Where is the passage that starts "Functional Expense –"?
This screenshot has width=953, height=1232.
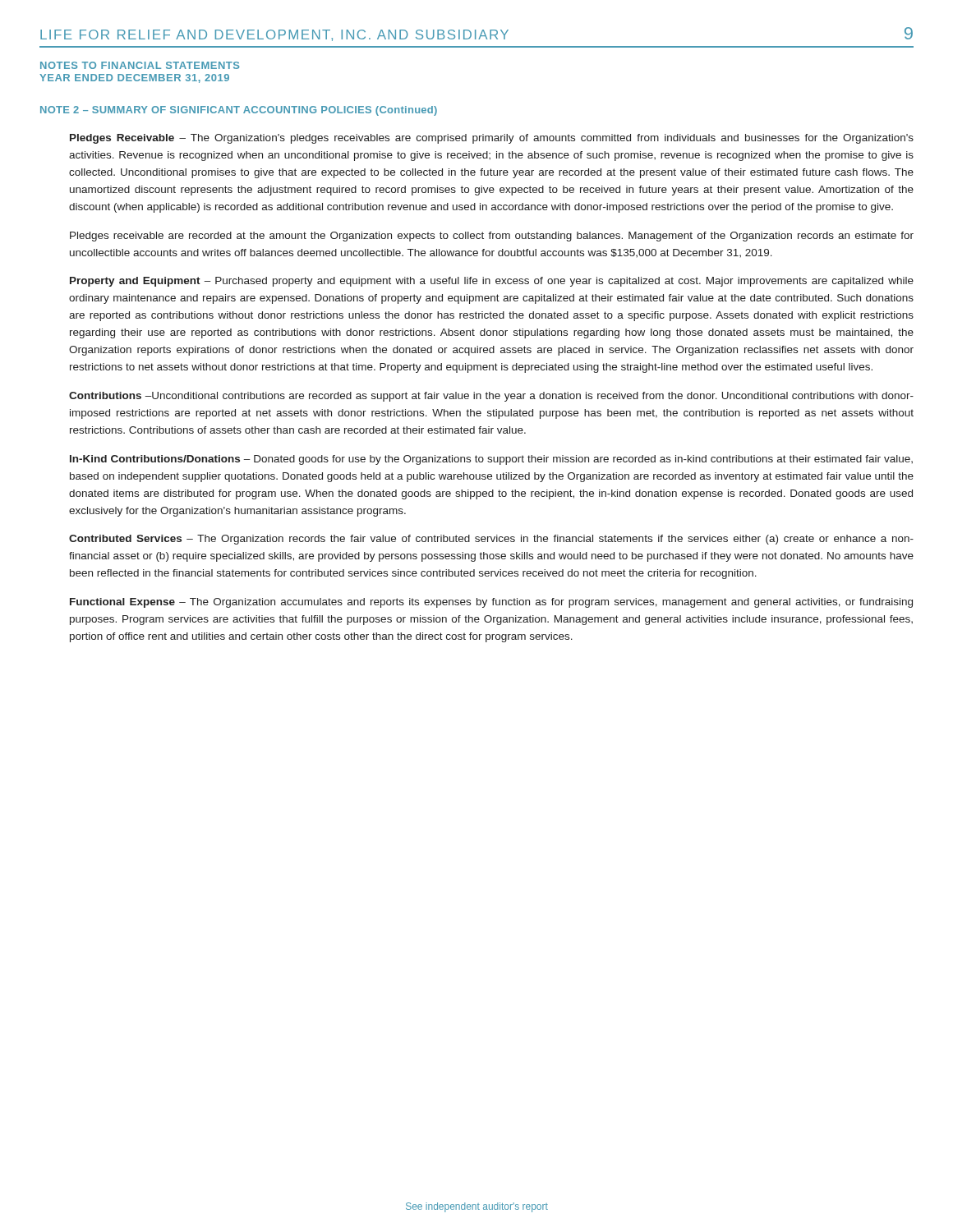[x=491, y=619]
